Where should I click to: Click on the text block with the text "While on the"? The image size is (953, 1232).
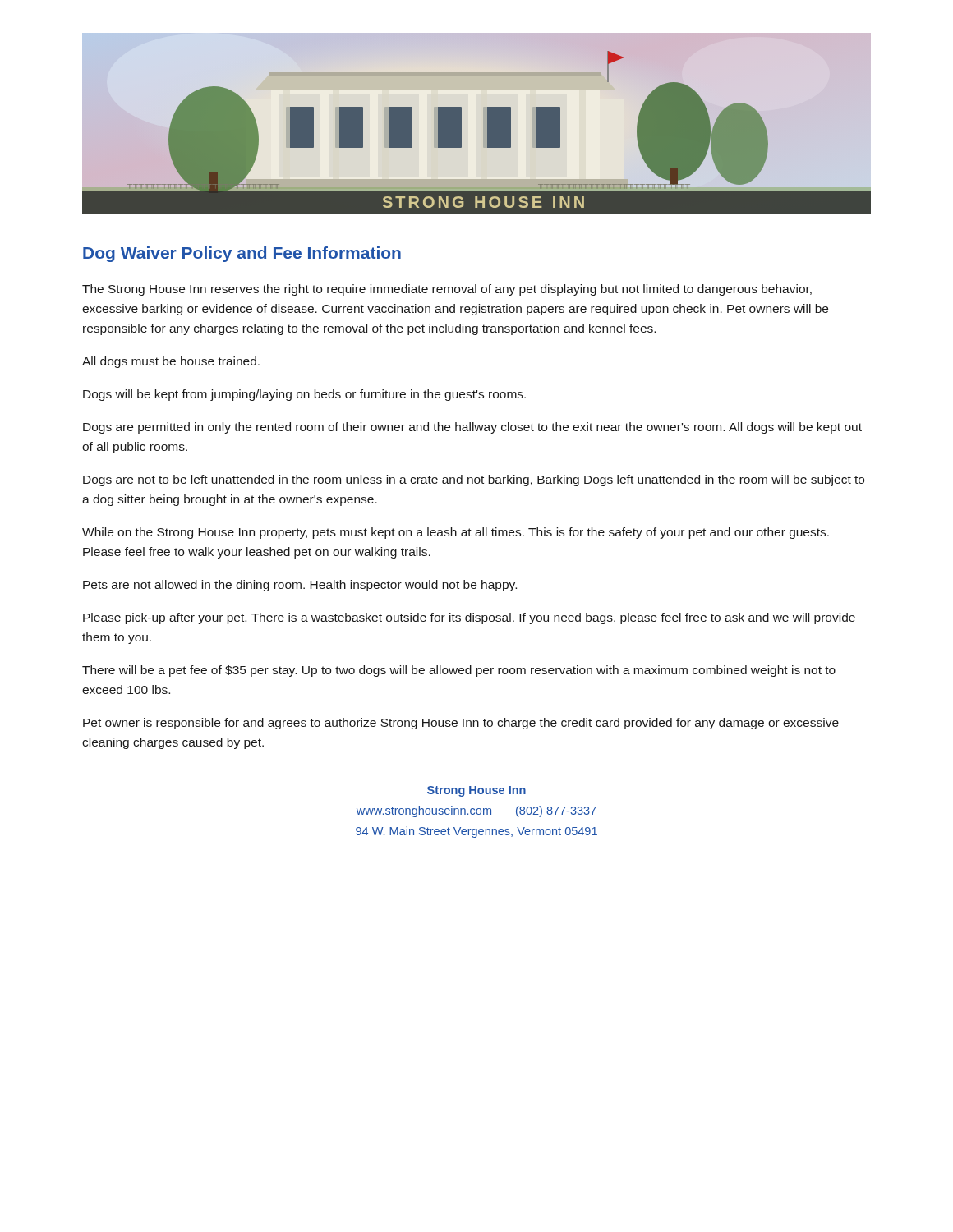(456, 542)
